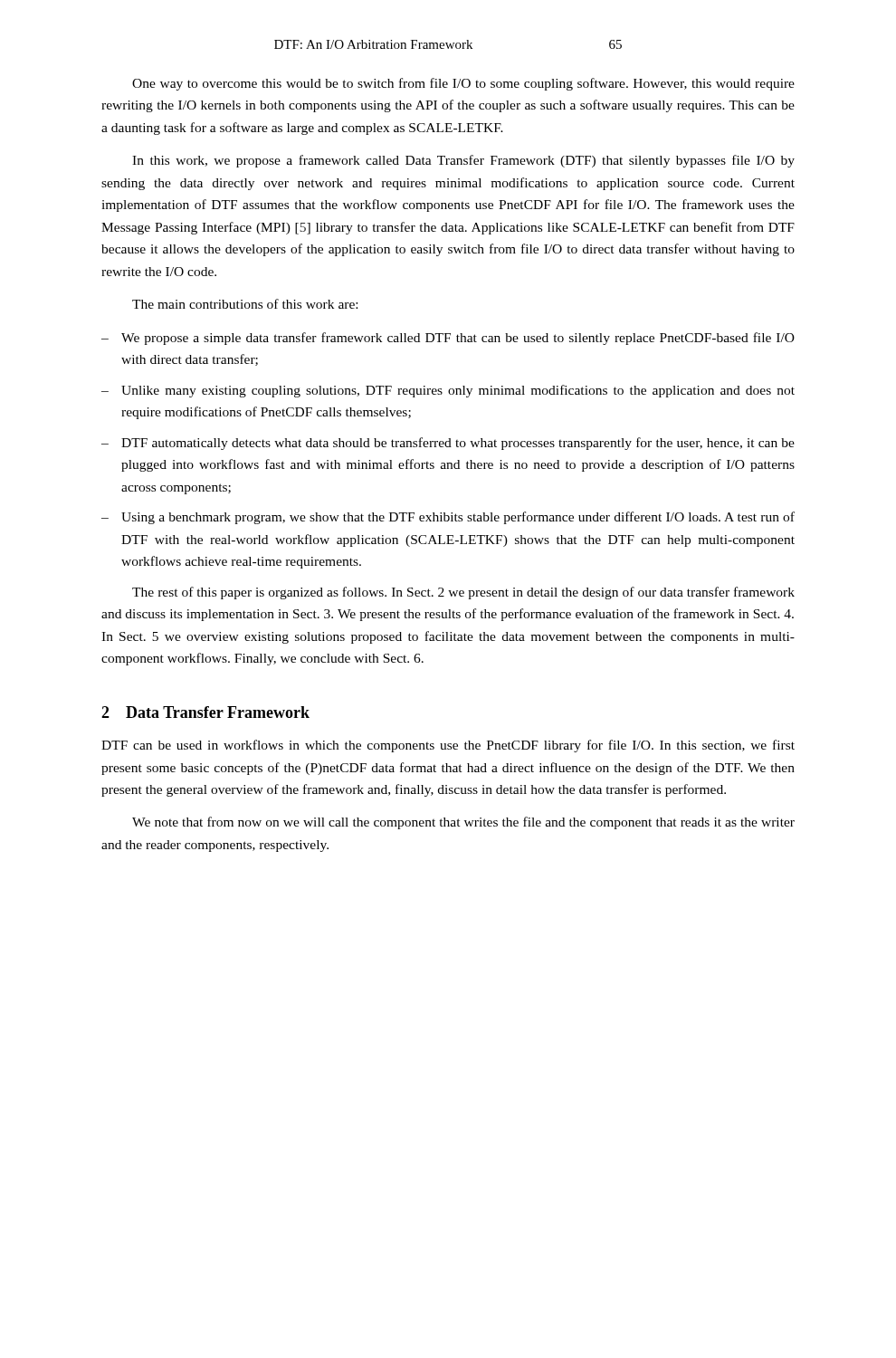Find "The main contributions of this work are:" on this page
This screenshot has height=1358, width=896.
tap(246, 304)
